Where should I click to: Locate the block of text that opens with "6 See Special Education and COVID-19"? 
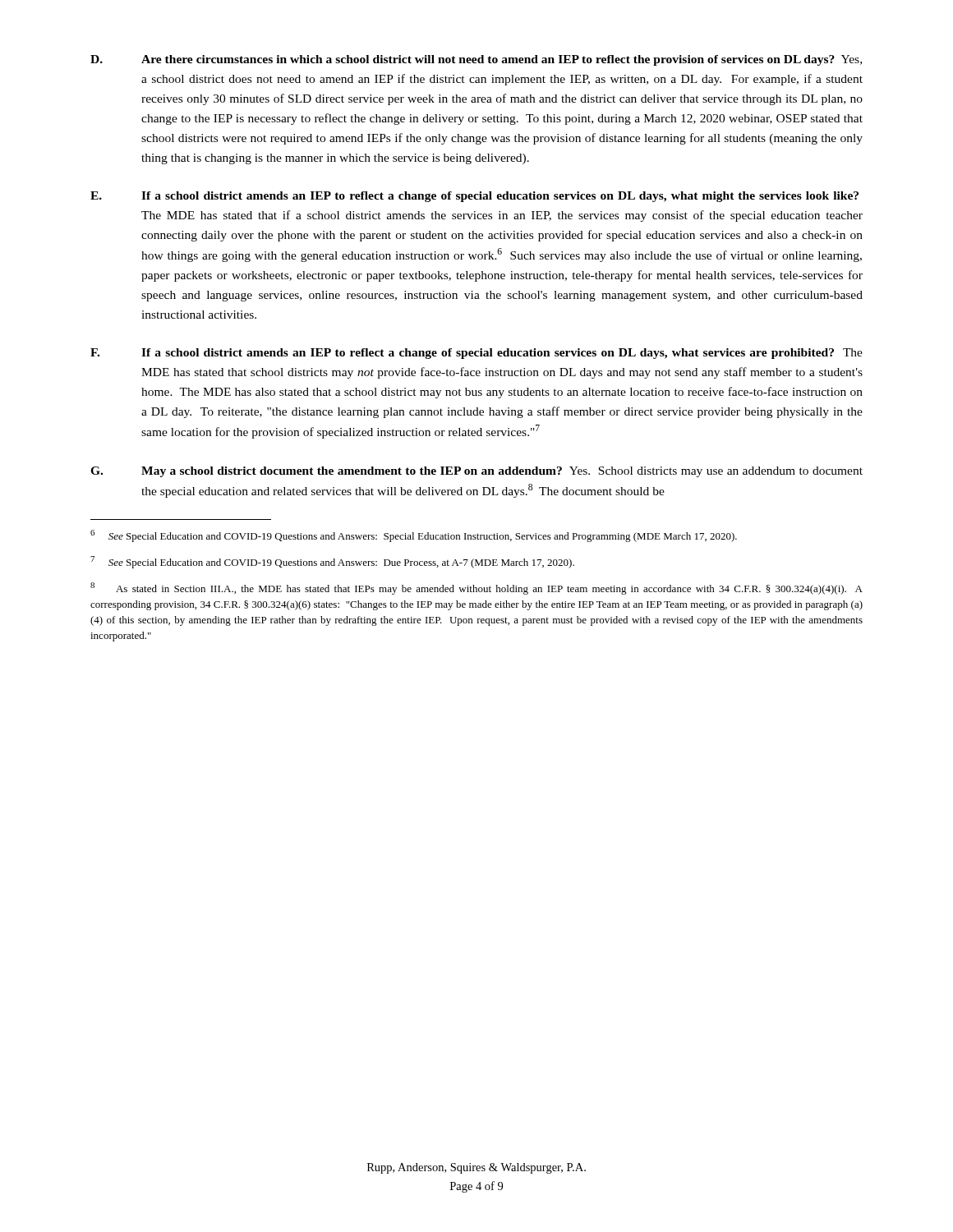[x=414, y=535]
